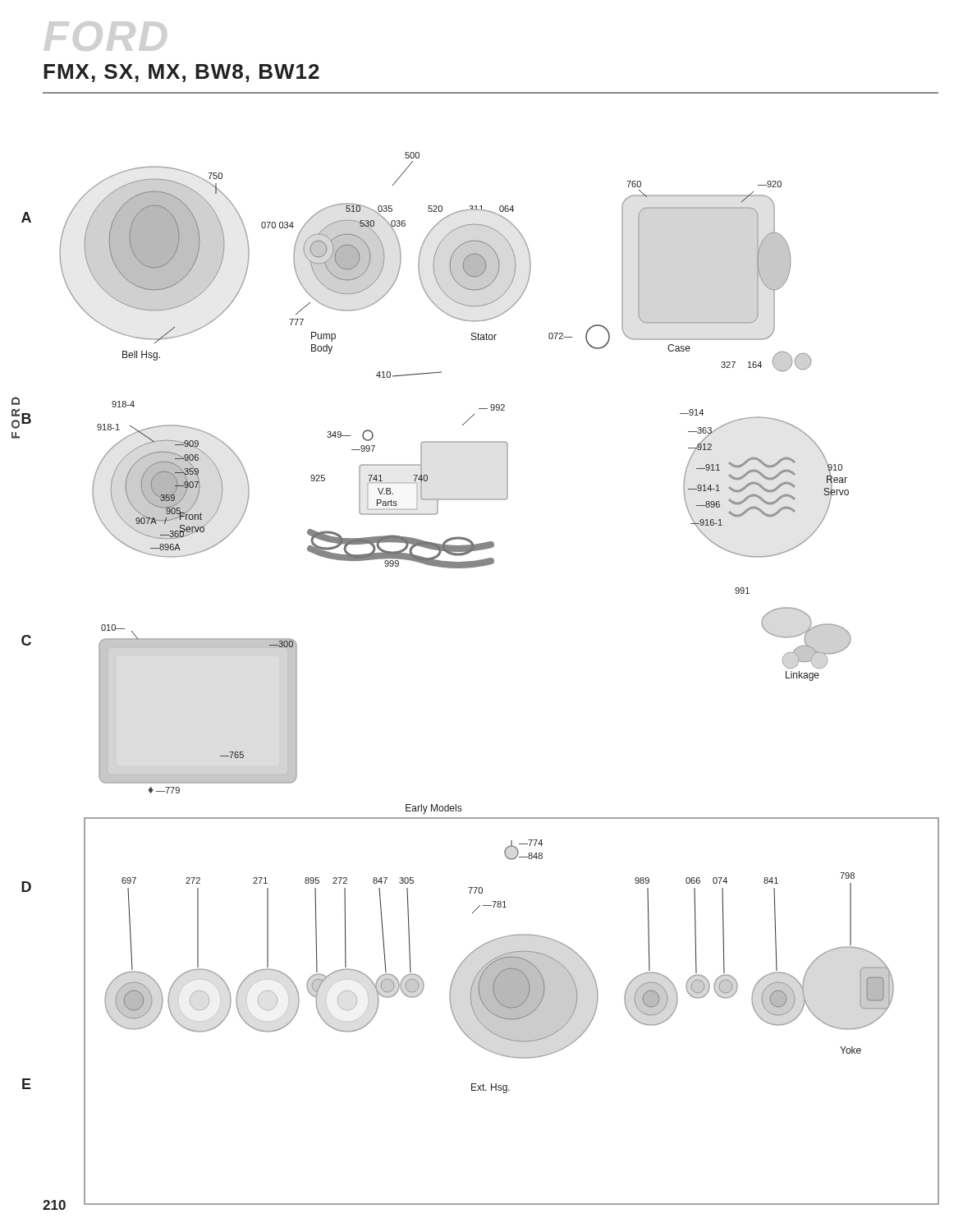Locate the engineering diagram
The image size is (963, 1232).
[x=493, y=642]
